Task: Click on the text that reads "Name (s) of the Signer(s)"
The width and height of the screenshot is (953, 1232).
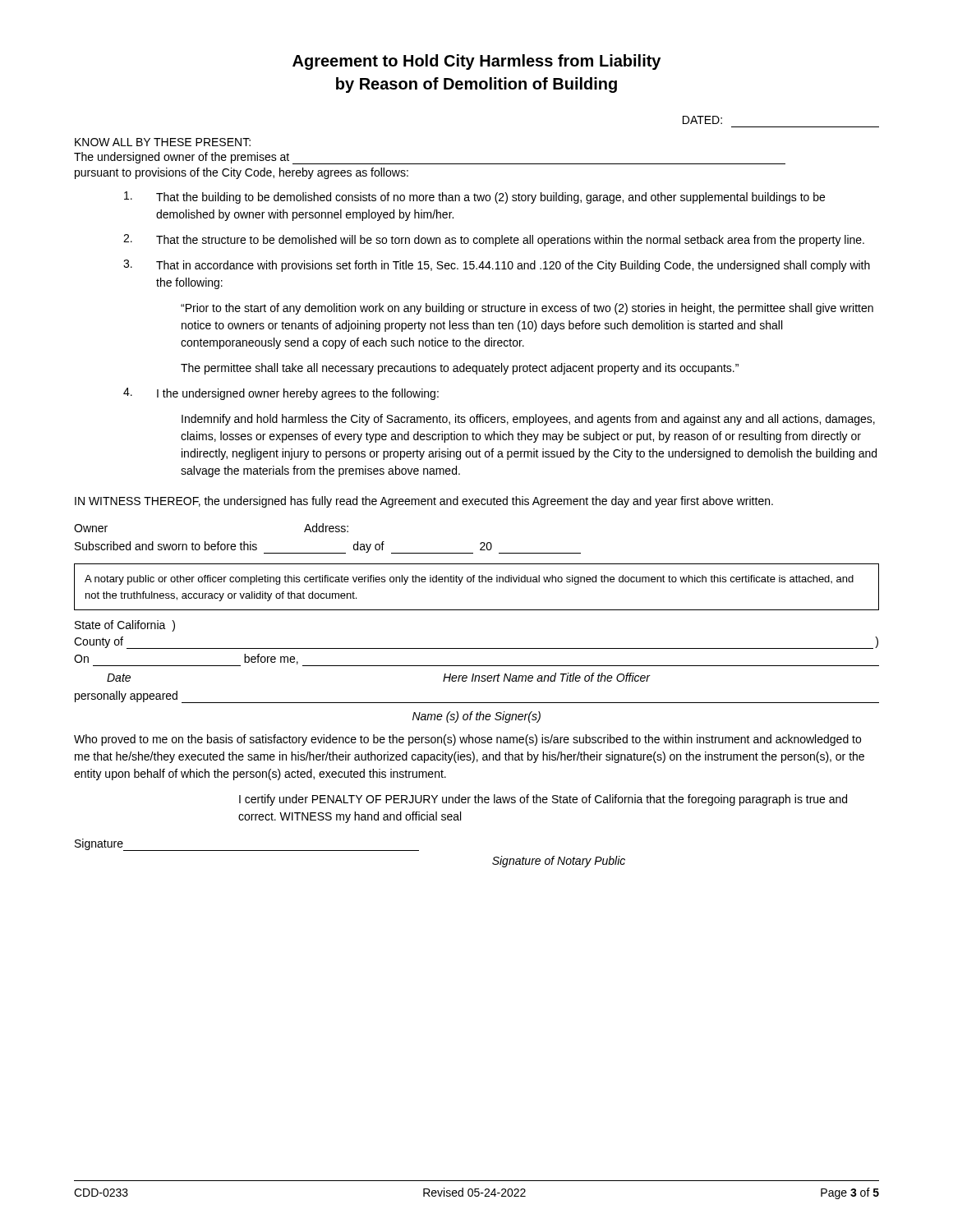Action: 476,716
